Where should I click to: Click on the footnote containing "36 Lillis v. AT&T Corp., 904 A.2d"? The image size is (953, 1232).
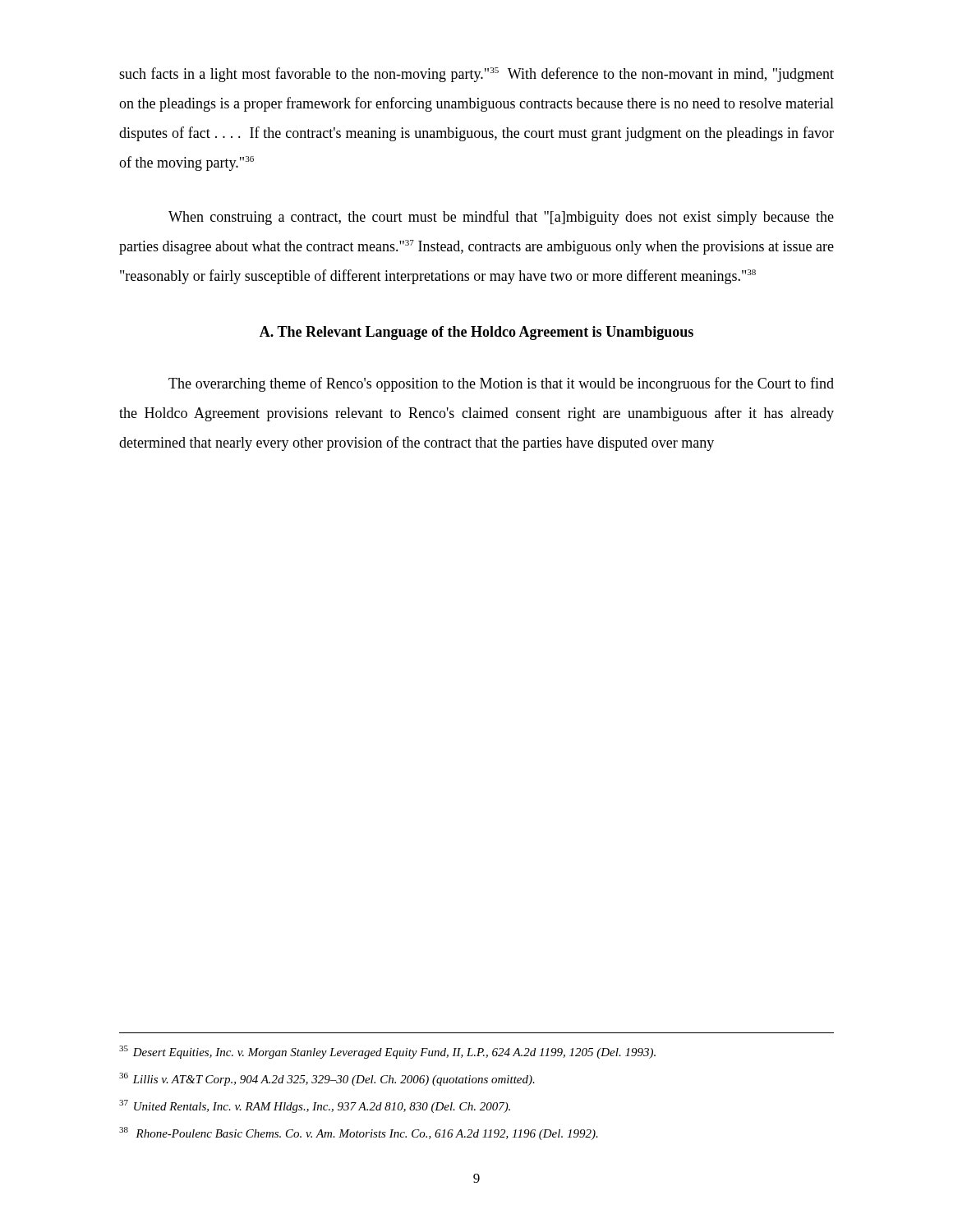[327, 1078]
